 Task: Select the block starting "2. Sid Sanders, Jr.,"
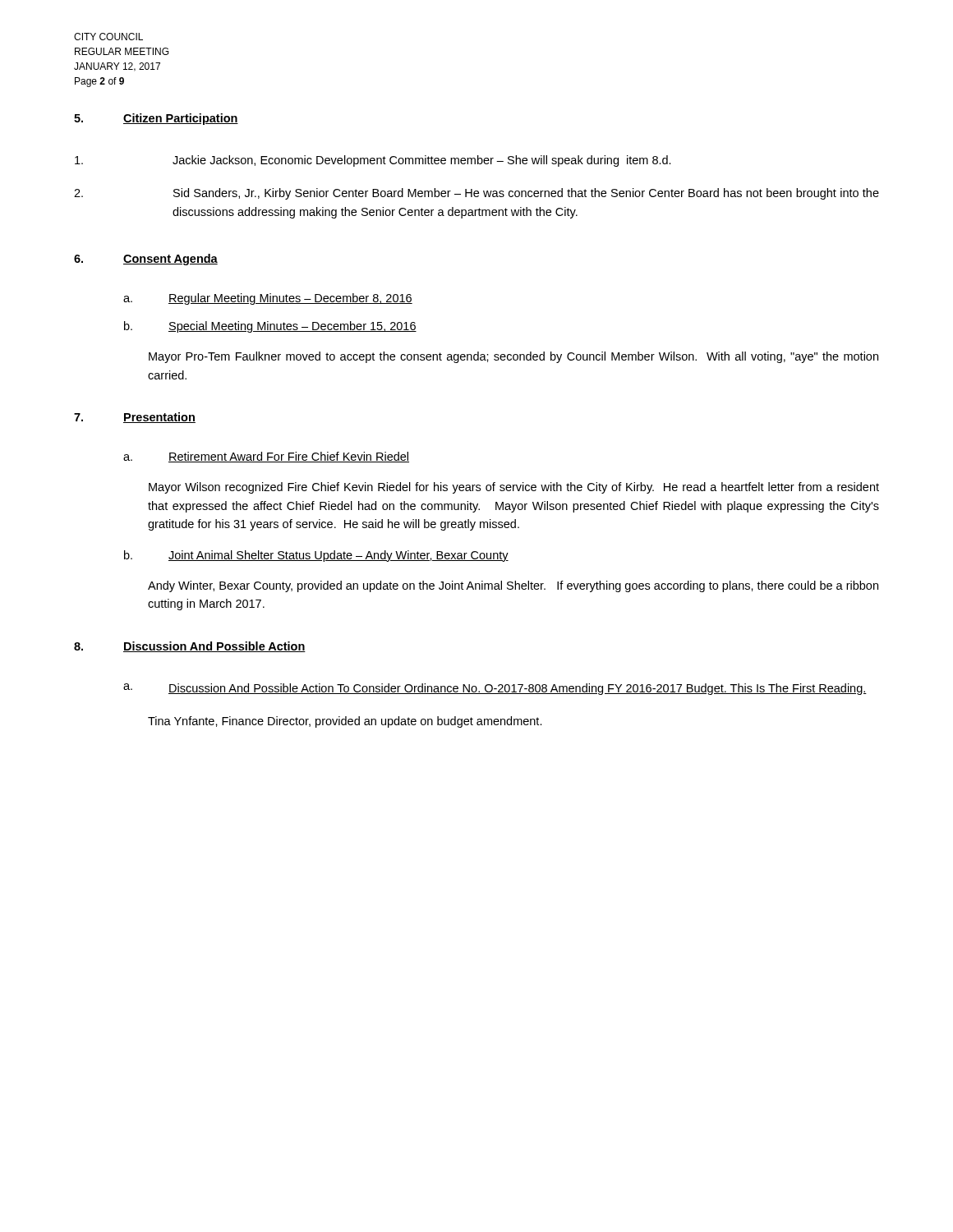click(x=476, y=203)
